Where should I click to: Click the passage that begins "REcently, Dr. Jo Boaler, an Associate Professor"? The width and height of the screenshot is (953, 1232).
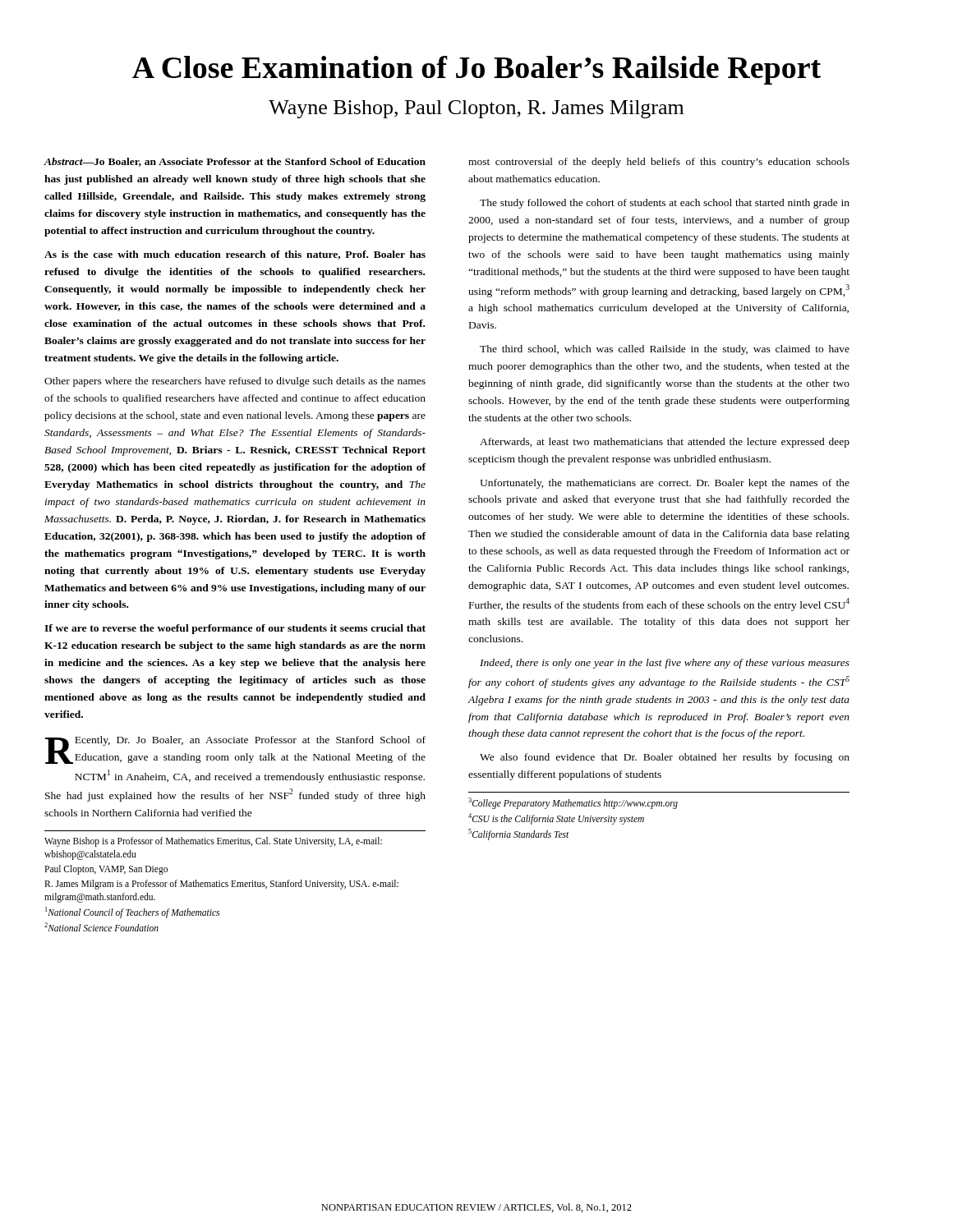(x=235, y=775)
